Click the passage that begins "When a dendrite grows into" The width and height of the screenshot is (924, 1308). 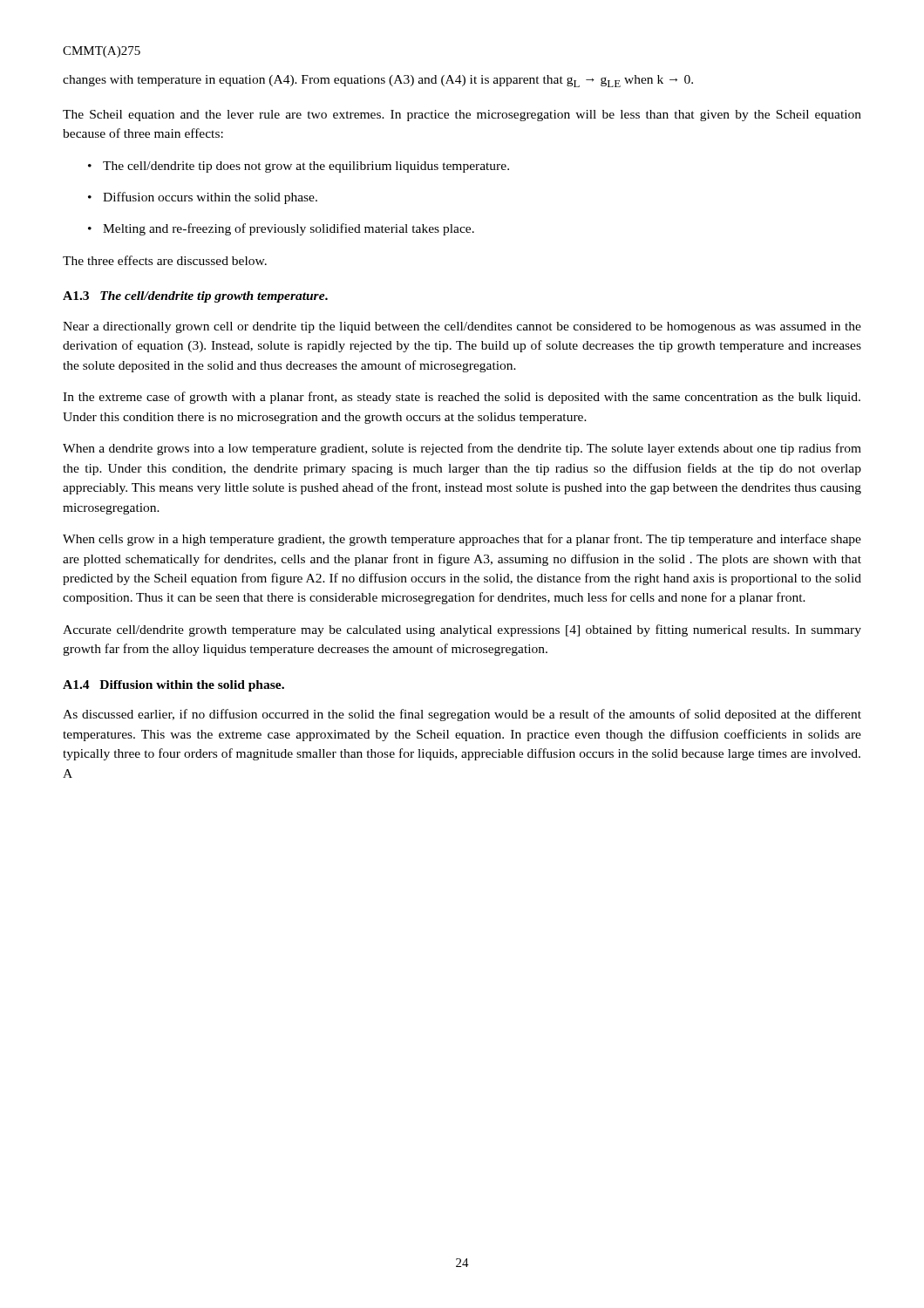coord(462,478)
